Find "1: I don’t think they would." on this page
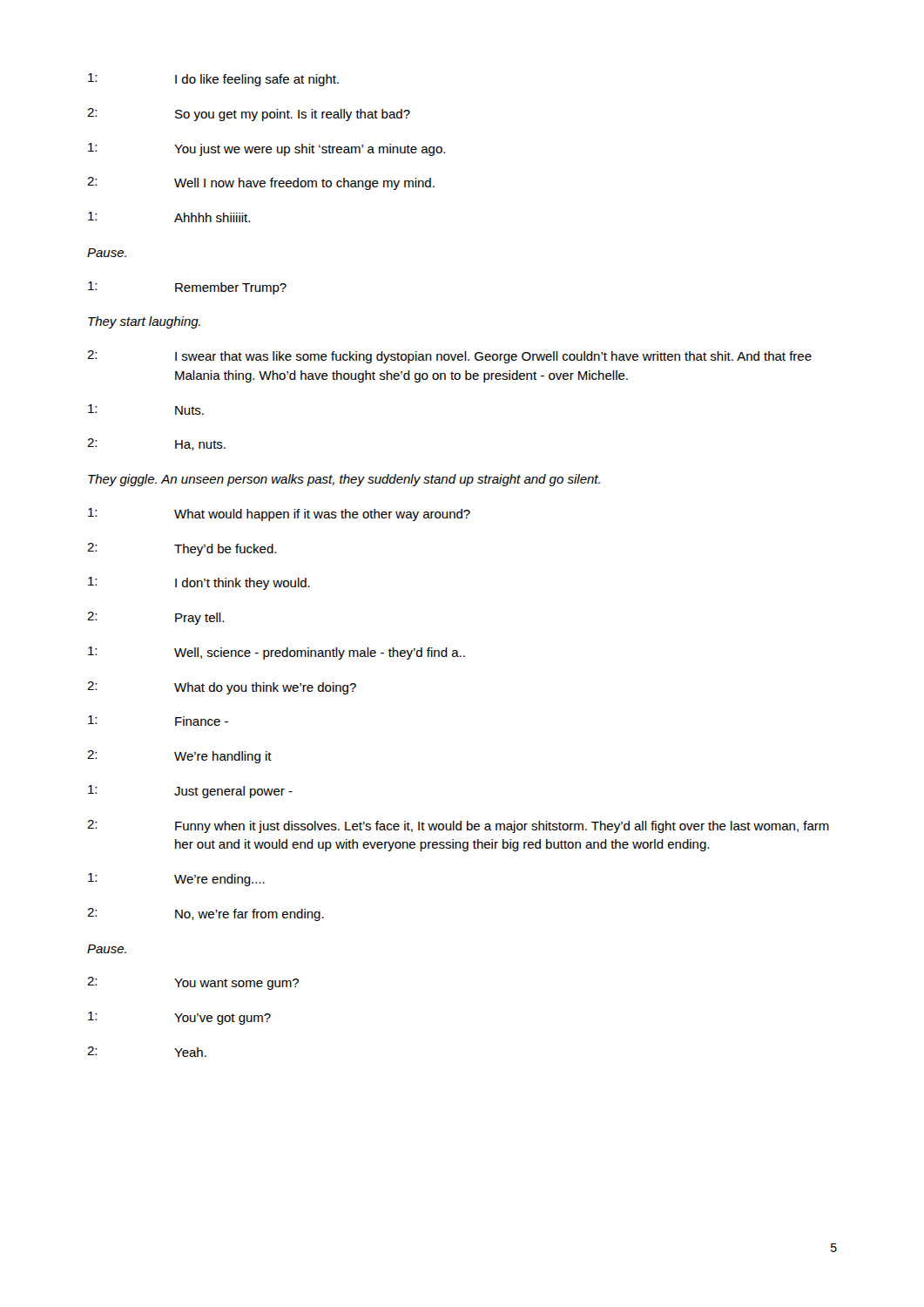The height and width of the screenshot is (1307, 924). [x=199, y=583]
